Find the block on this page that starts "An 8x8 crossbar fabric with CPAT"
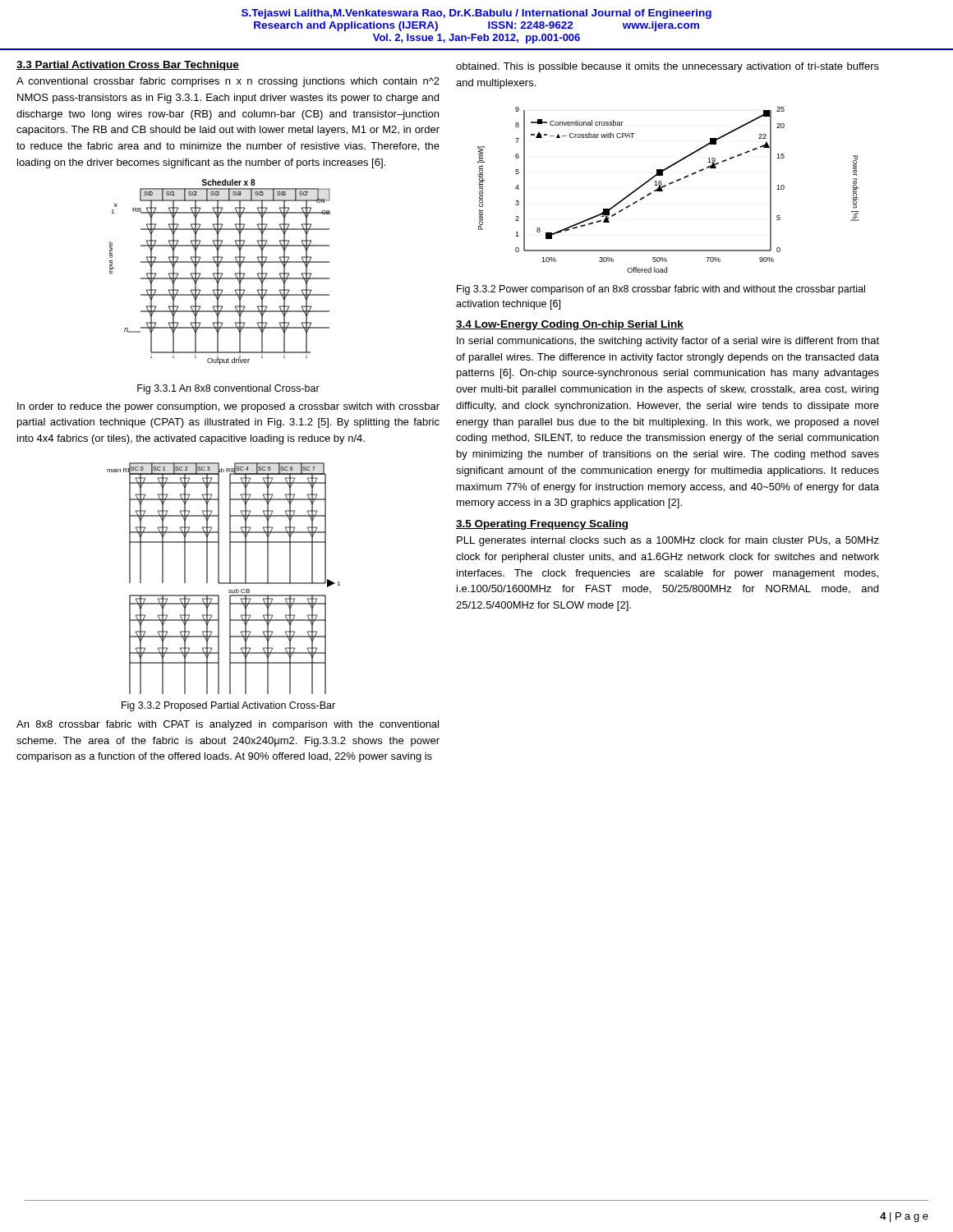Viewport: 953px width, 1232px height. 228,740
